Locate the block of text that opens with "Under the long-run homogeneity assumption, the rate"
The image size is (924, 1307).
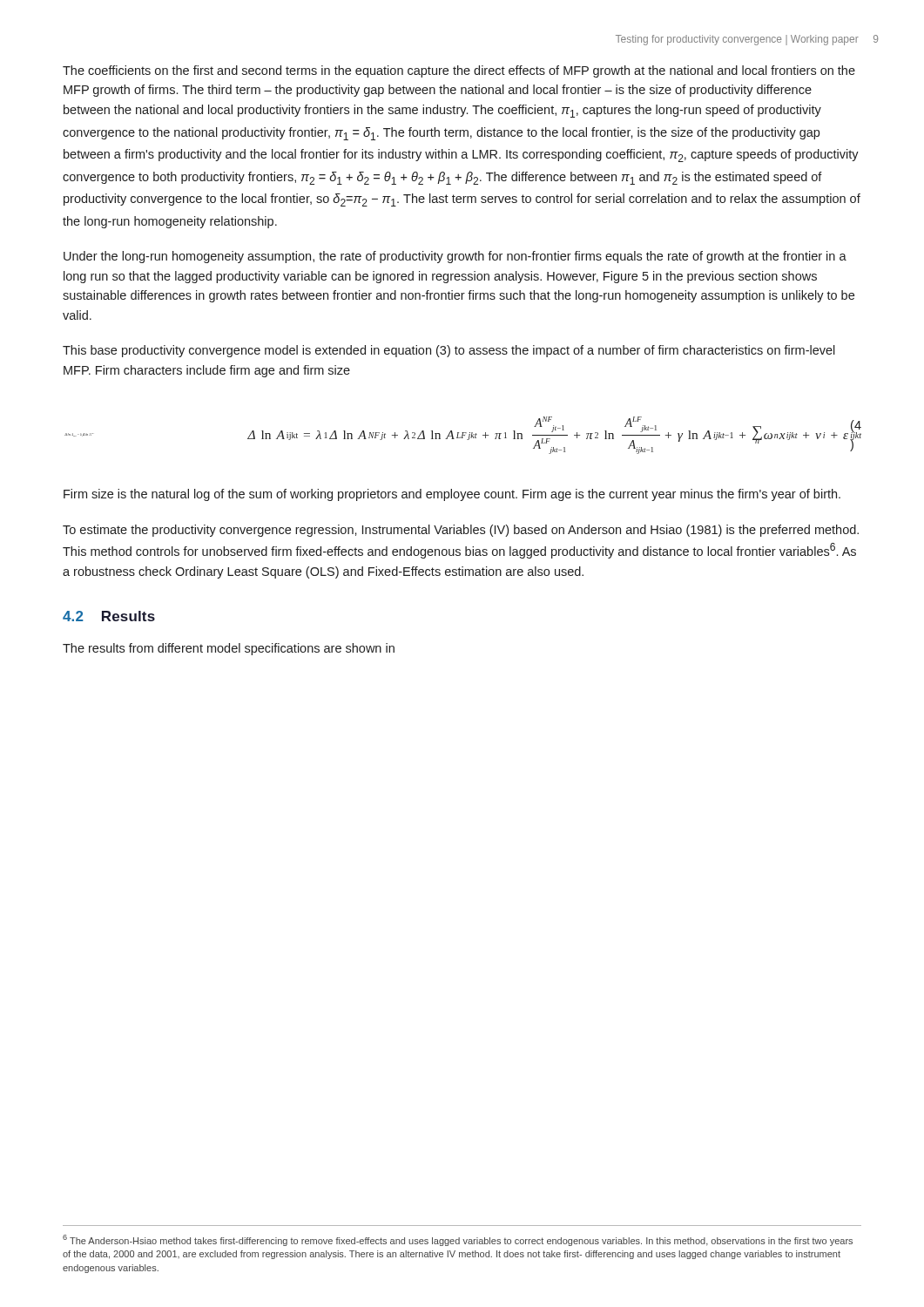[x=459, y=286]
